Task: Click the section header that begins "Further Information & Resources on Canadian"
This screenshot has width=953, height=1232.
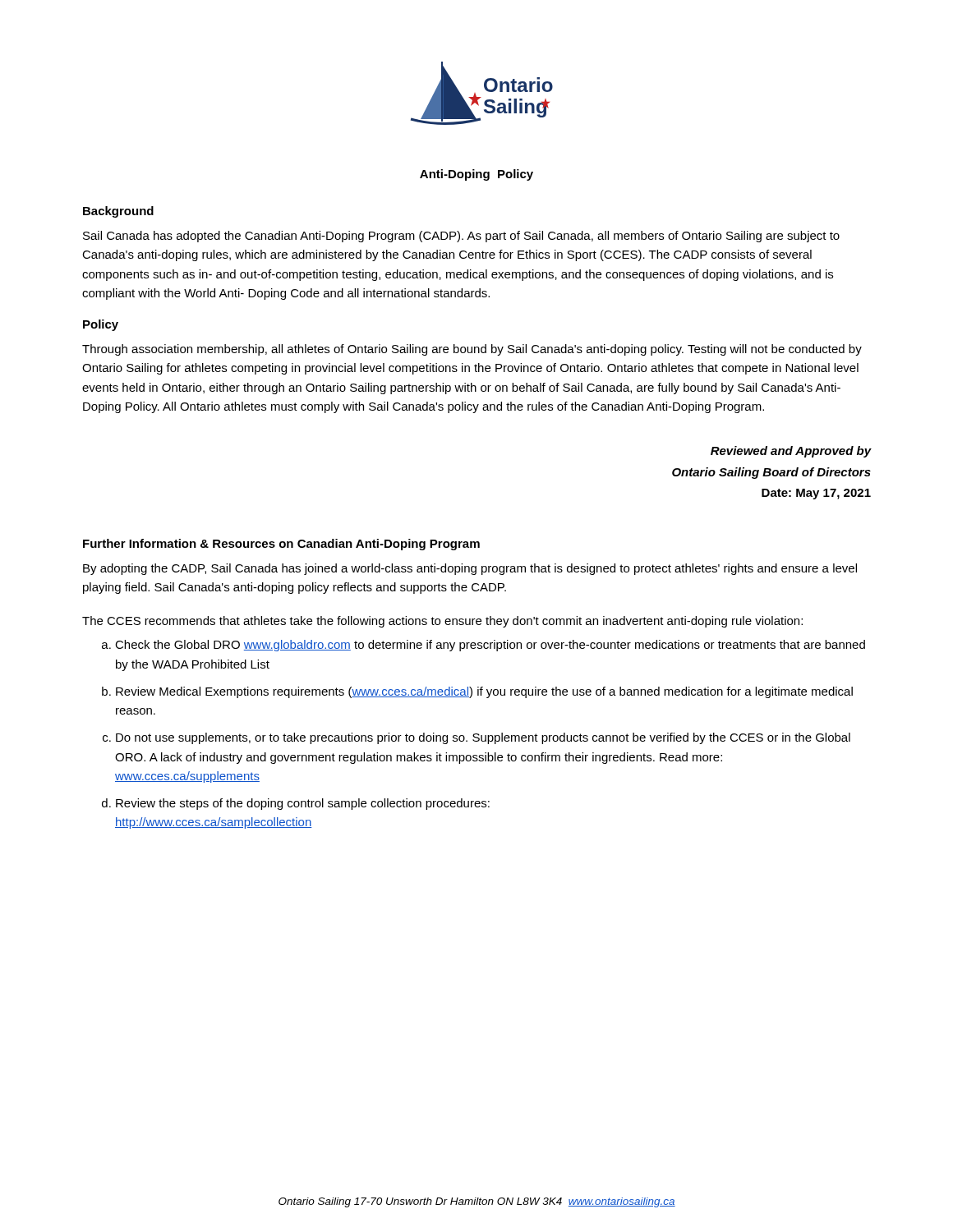Action: click(281, 543)
